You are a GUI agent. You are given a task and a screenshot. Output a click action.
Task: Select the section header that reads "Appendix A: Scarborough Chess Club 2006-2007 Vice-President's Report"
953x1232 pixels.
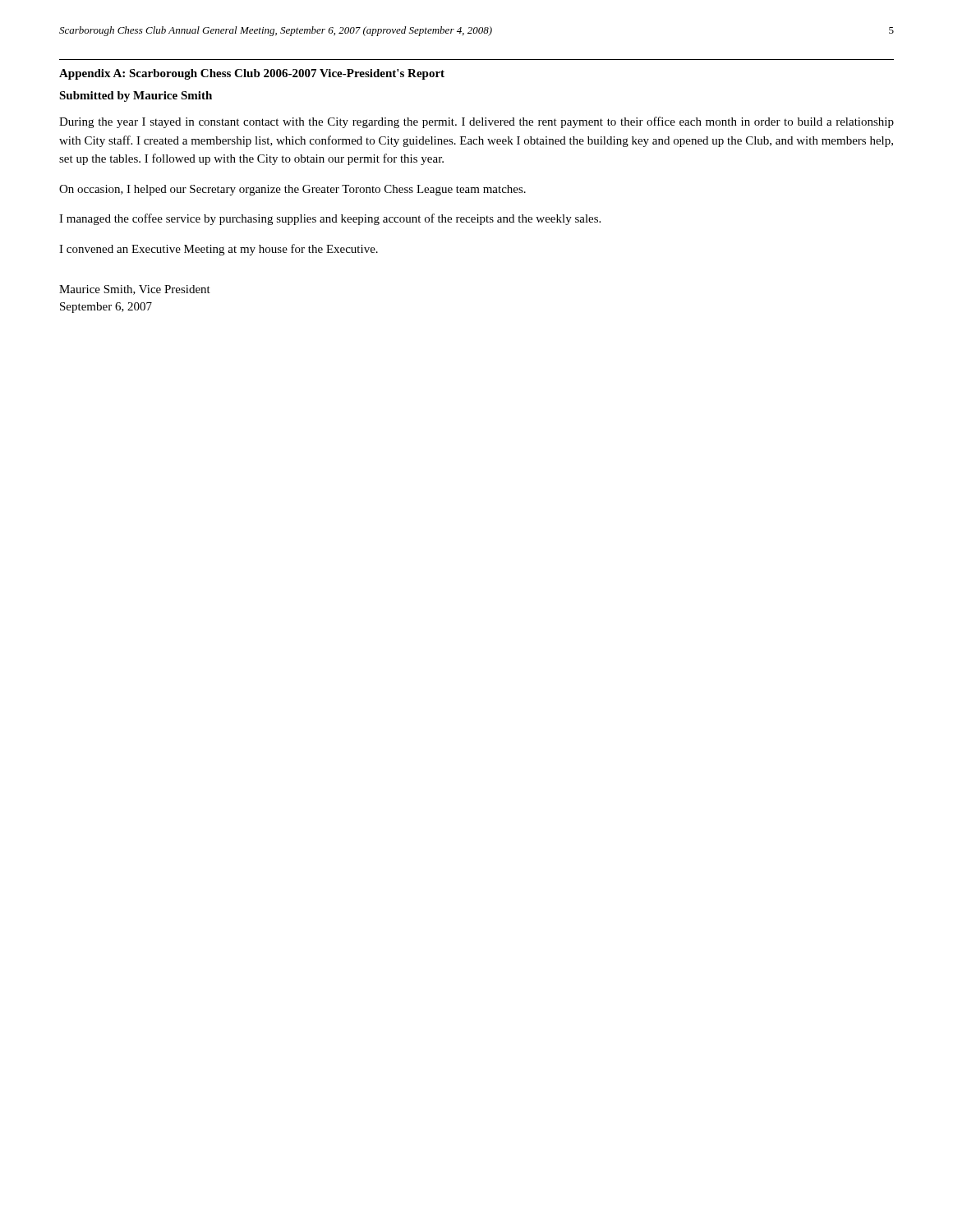pyautogui.click(x=252, y=73)
